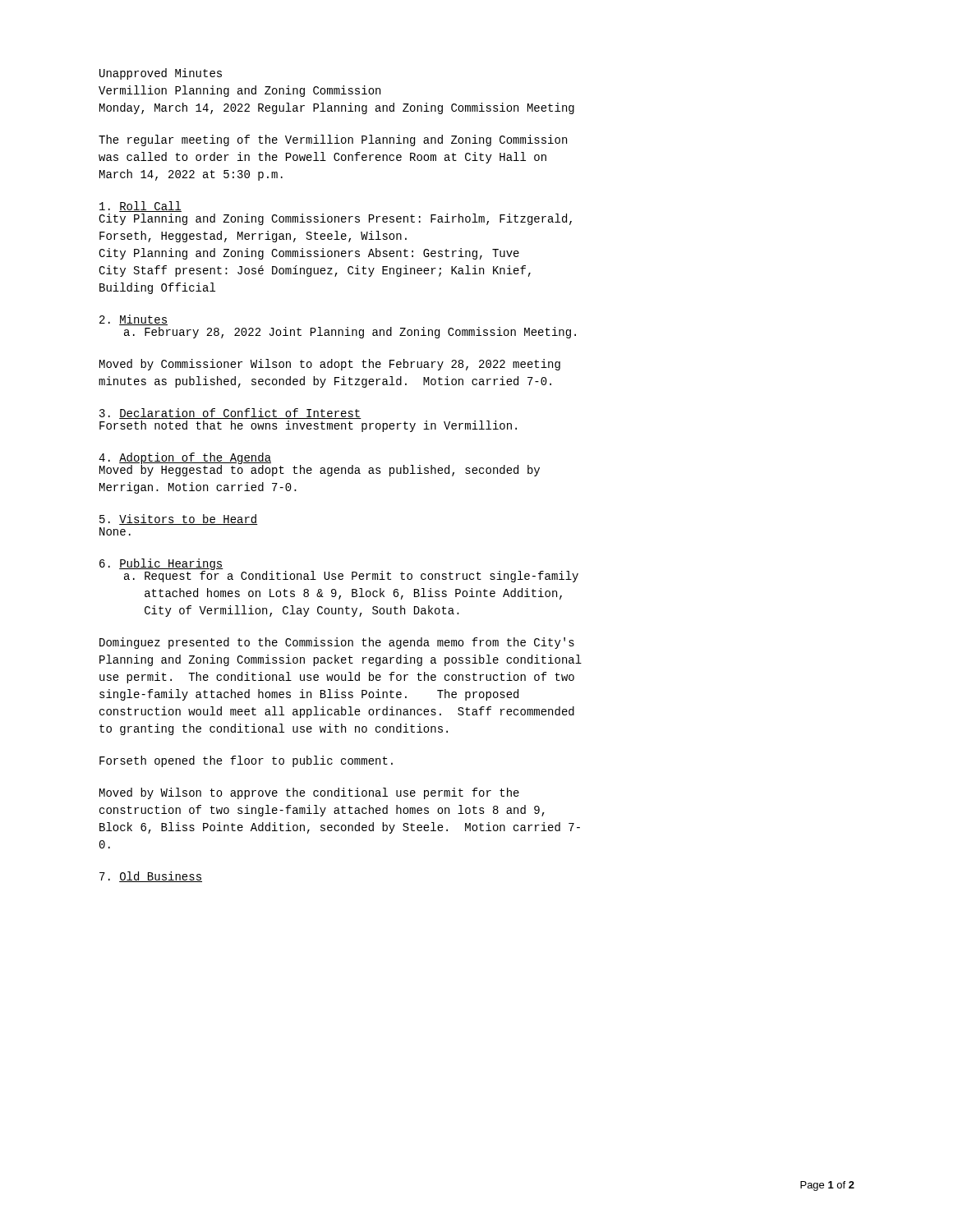
Task: Point to the element starting "Moved by Commissioner Wilson to adopt the"
Action: coord(476,374)
